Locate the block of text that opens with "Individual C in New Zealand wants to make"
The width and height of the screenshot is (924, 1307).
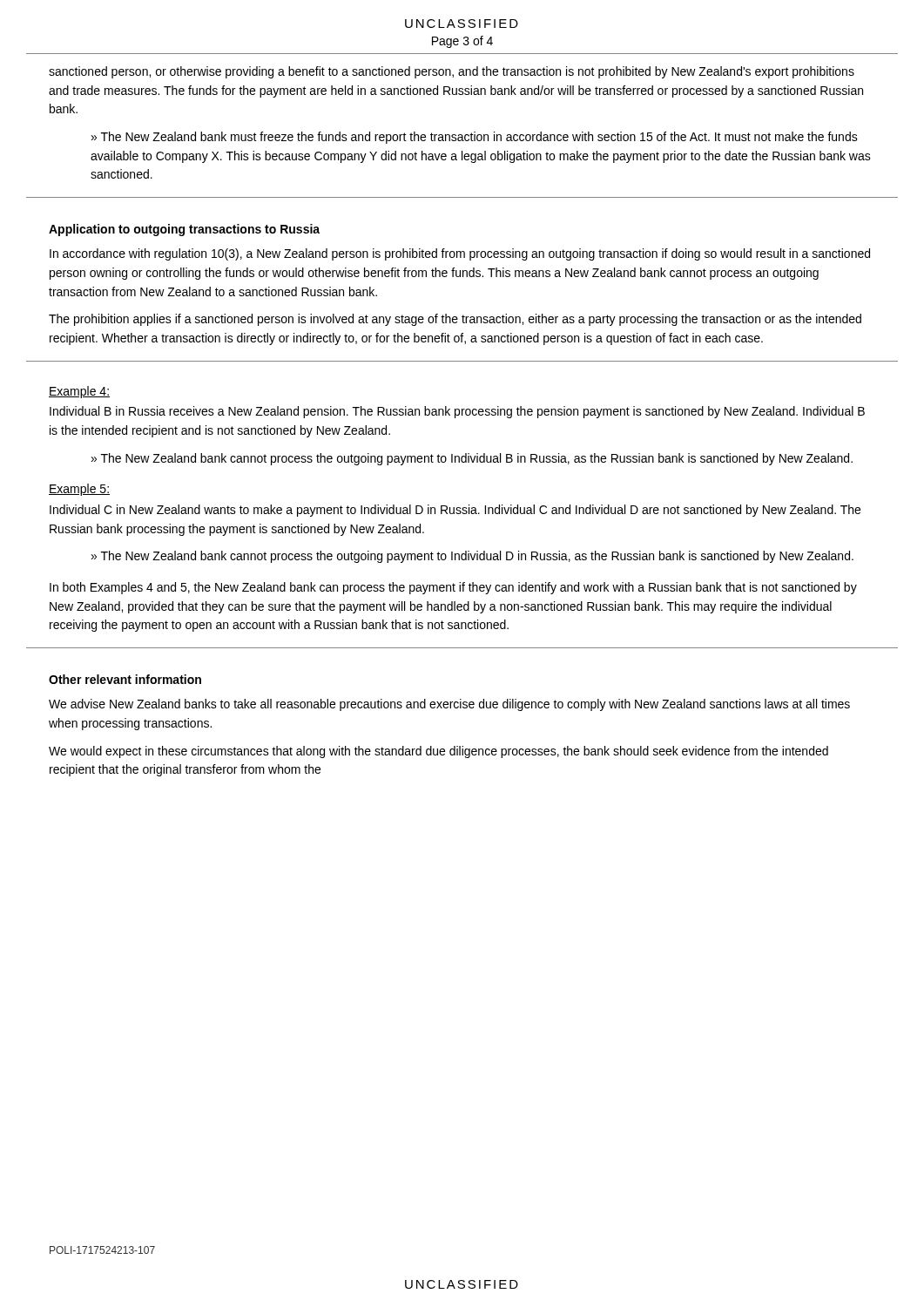click(x=455, y=519)
